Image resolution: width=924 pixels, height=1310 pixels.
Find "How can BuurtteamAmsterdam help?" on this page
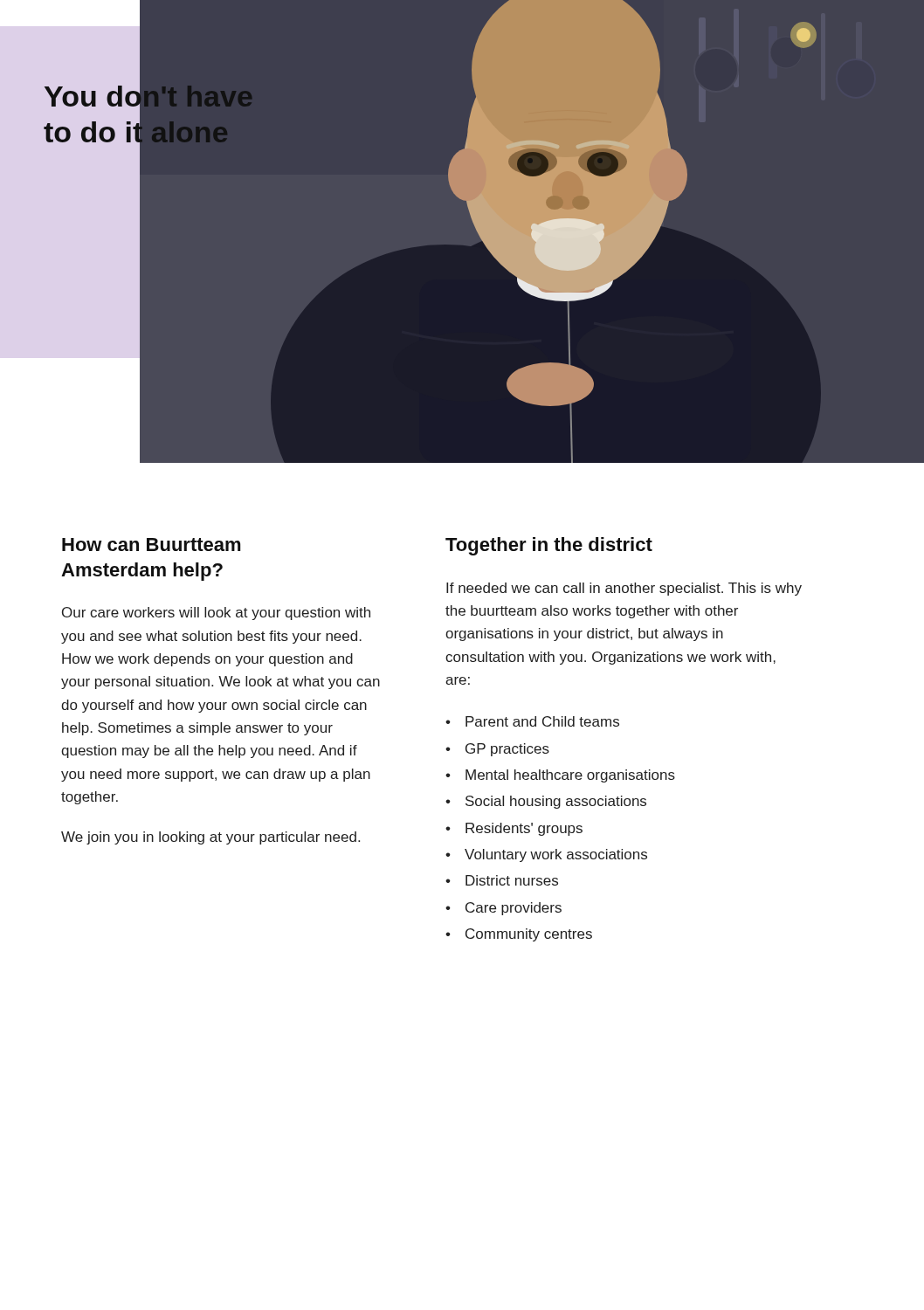click(x=223, y=558)
